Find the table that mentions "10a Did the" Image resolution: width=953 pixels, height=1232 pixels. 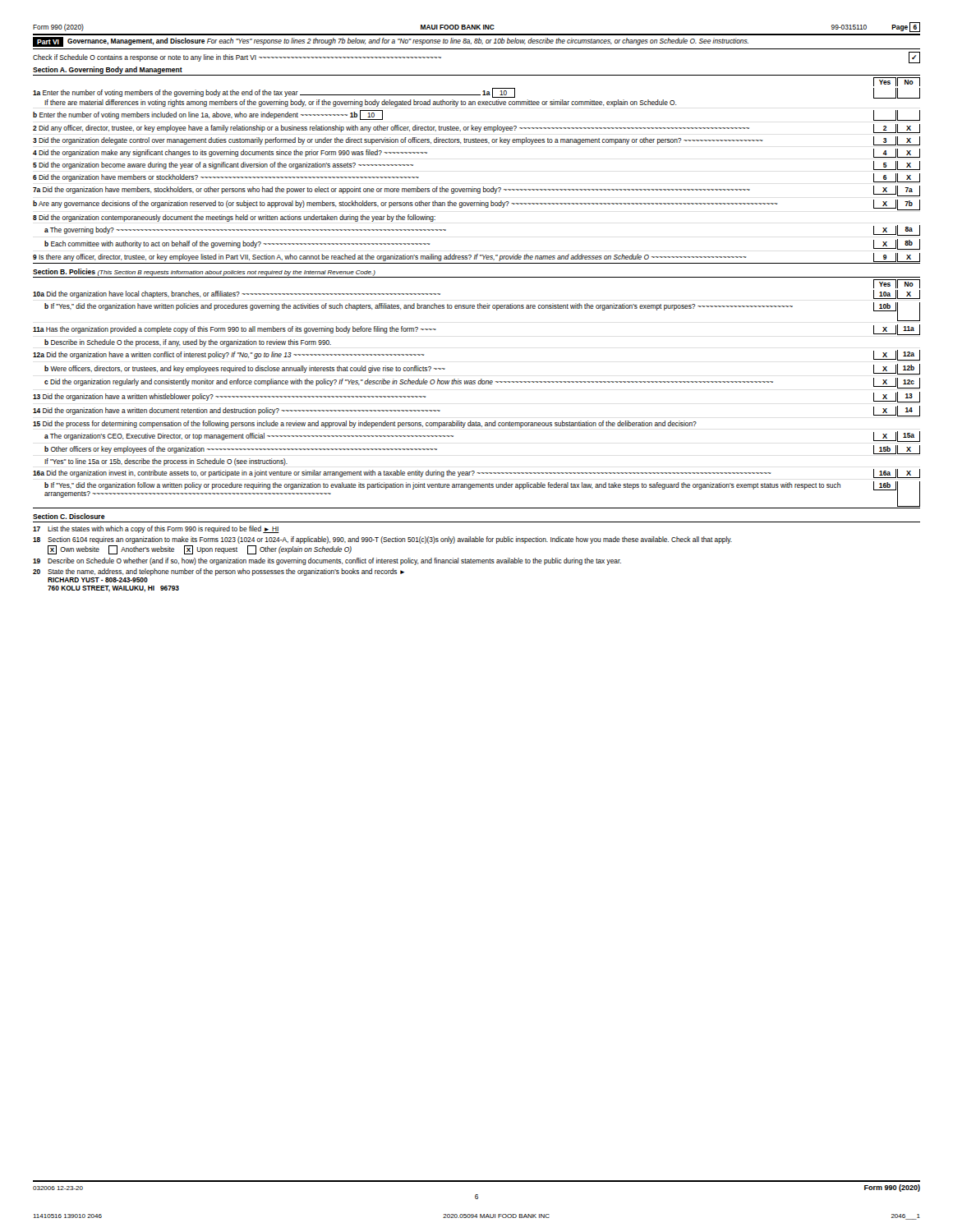click(476, 398)
